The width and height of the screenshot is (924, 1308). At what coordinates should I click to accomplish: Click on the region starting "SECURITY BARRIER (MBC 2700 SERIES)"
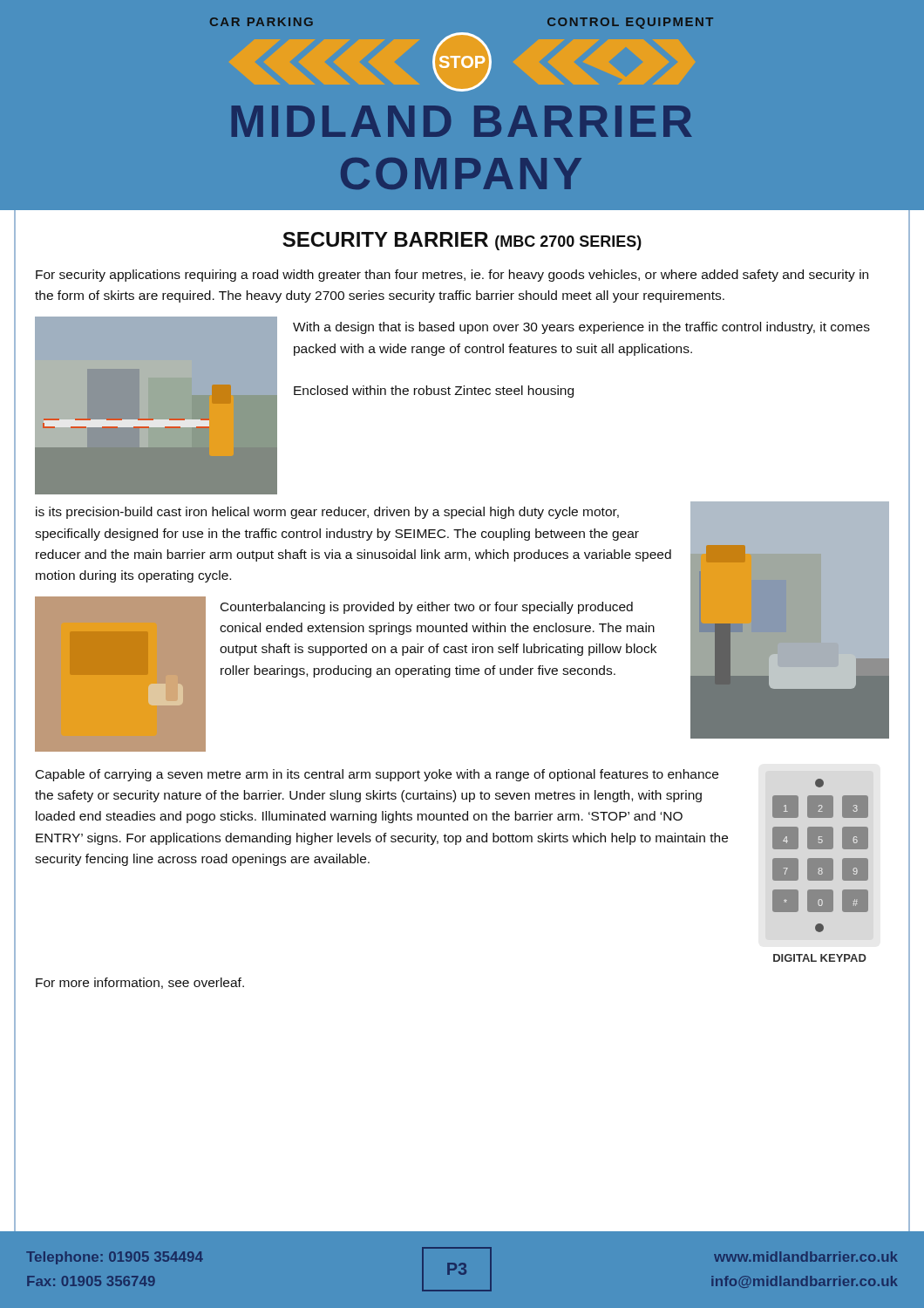click(x=462, y=239)
